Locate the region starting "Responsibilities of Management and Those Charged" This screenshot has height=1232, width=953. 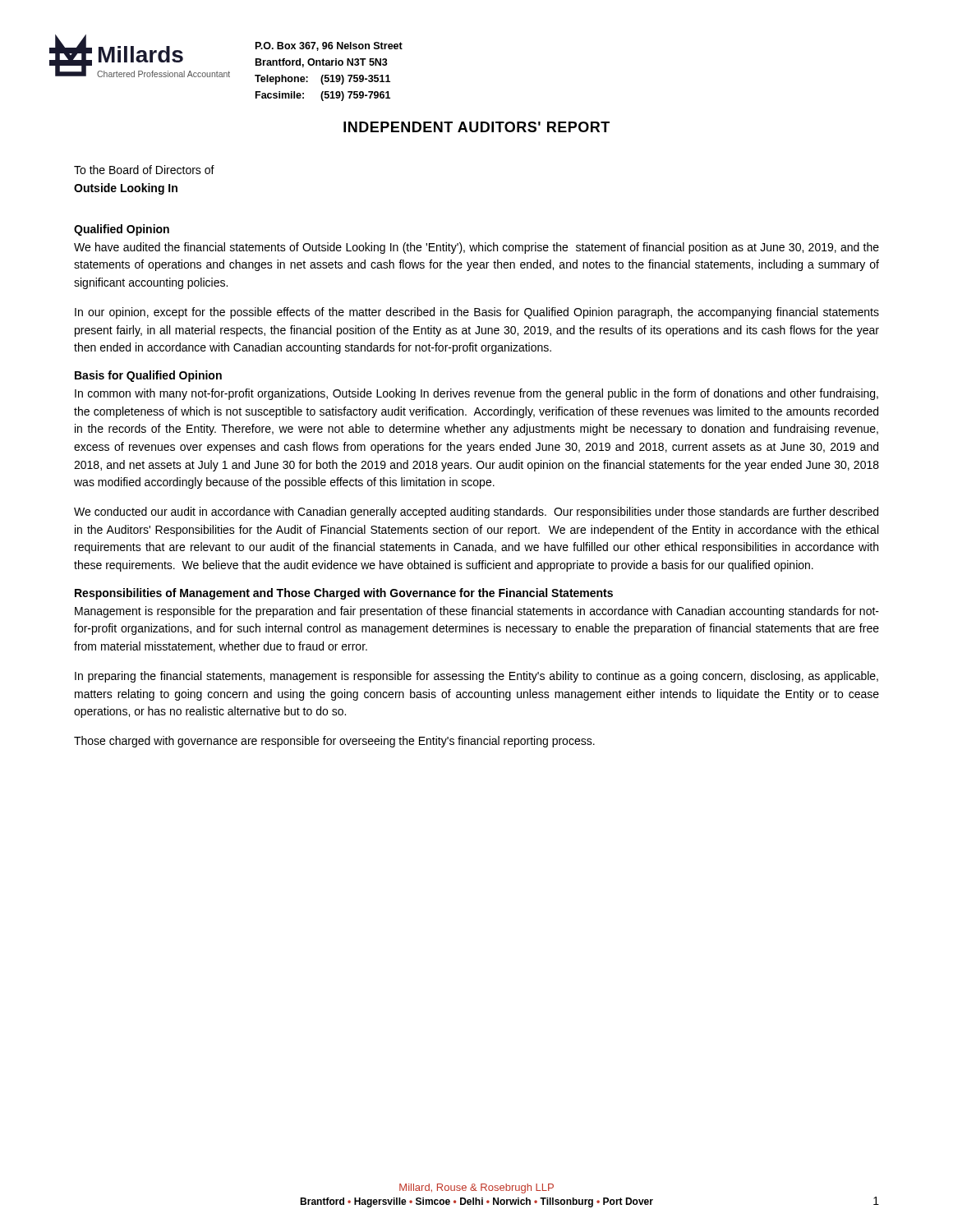tap(344, 593)
